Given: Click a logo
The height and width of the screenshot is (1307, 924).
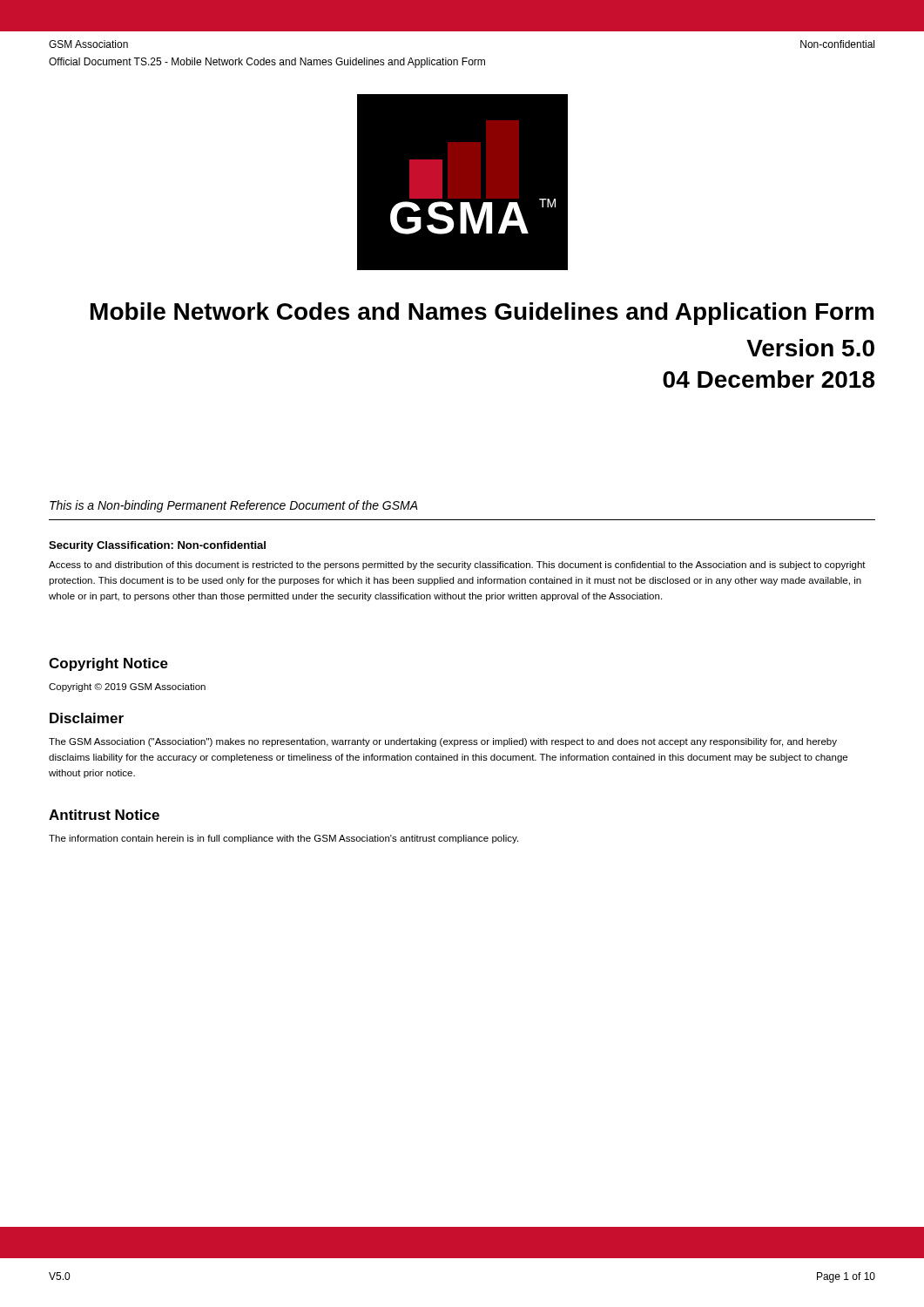Looking at the screenshot, I should [462, 182].
